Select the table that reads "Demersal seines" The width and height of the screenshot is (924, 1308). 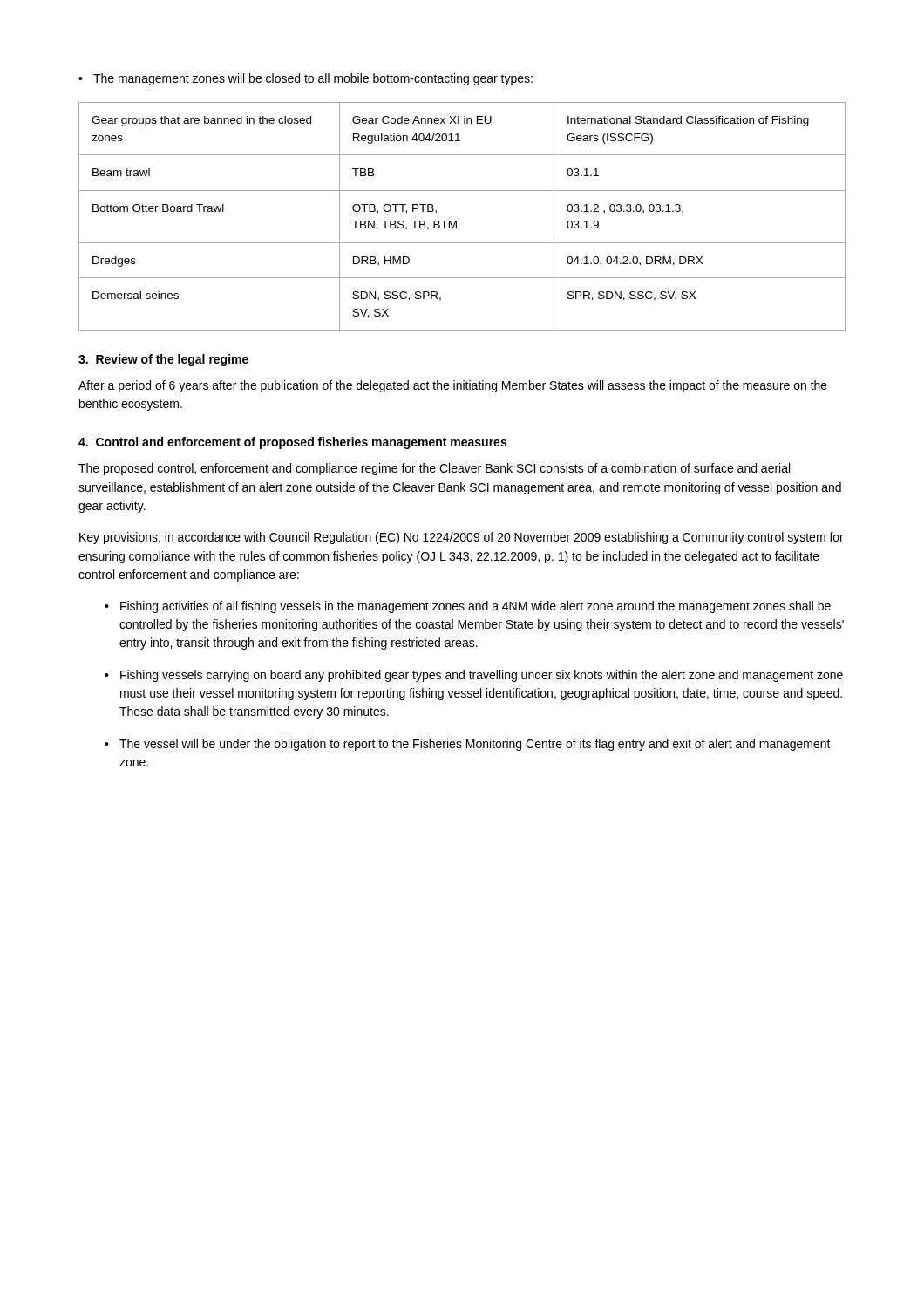(462, 216)
